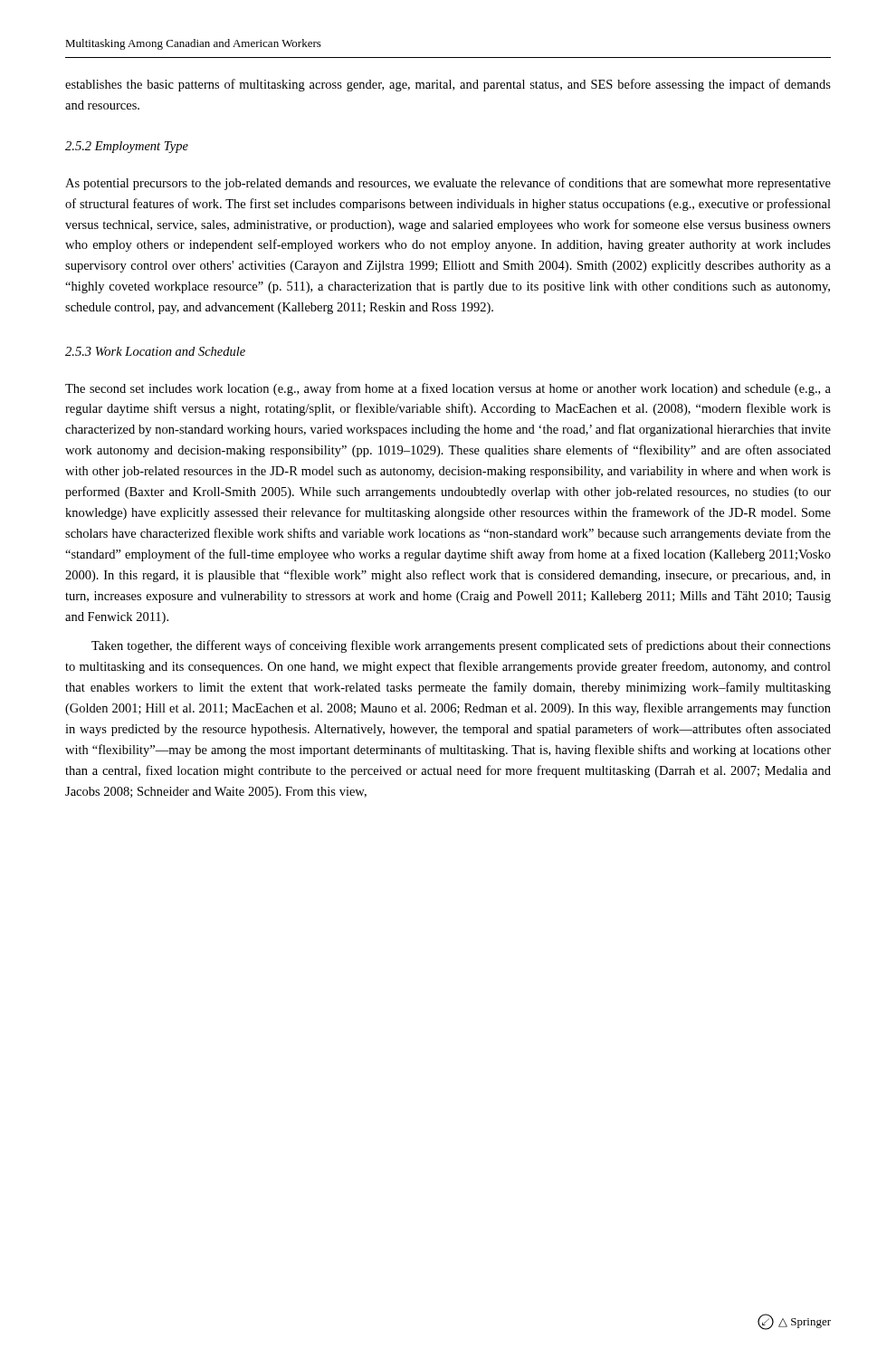
Task: Locate the text starting "Taken together, the different ways of conceiving"
Action: 448,719
